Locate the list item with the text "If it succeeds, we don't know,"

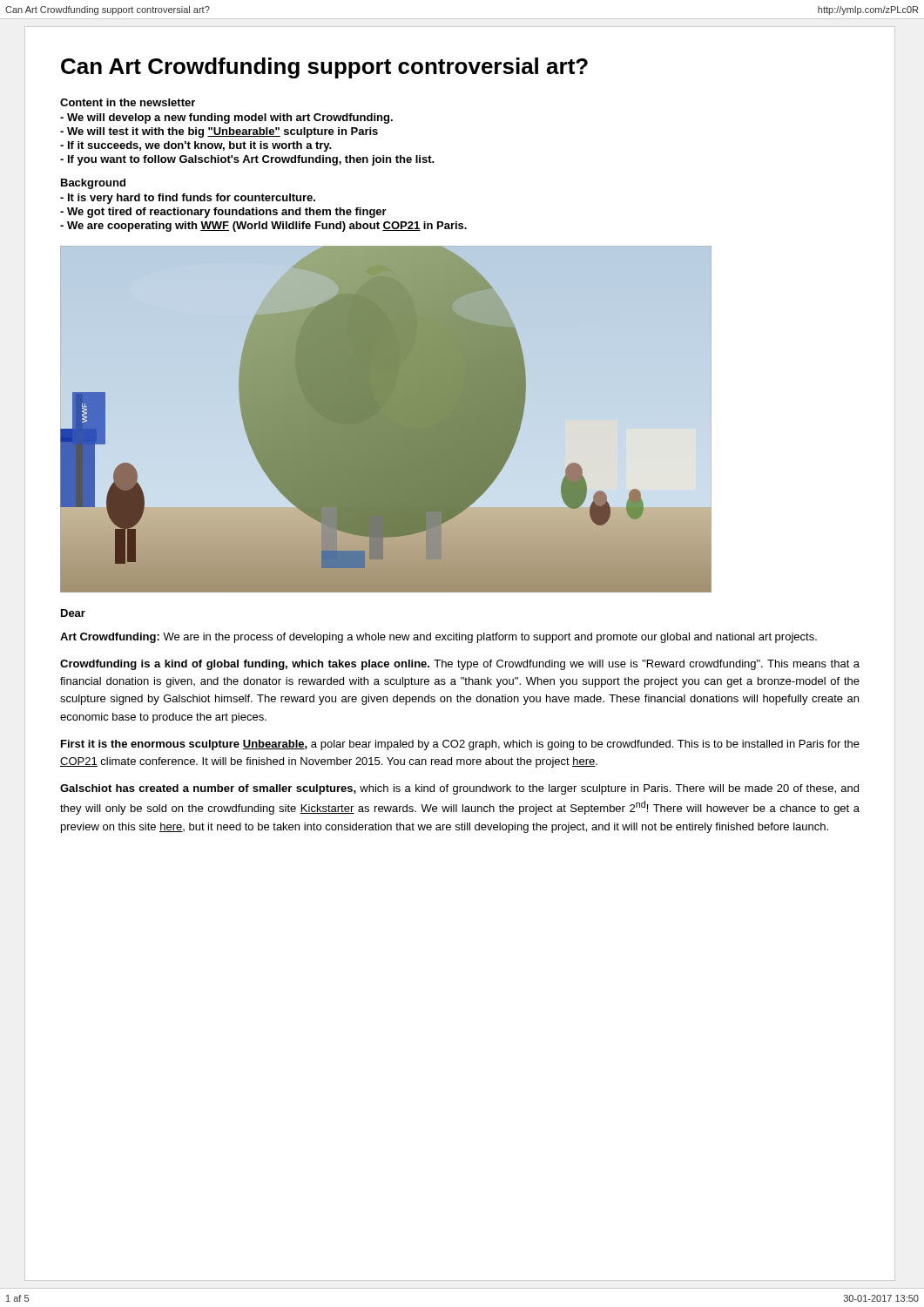[196, 146]
